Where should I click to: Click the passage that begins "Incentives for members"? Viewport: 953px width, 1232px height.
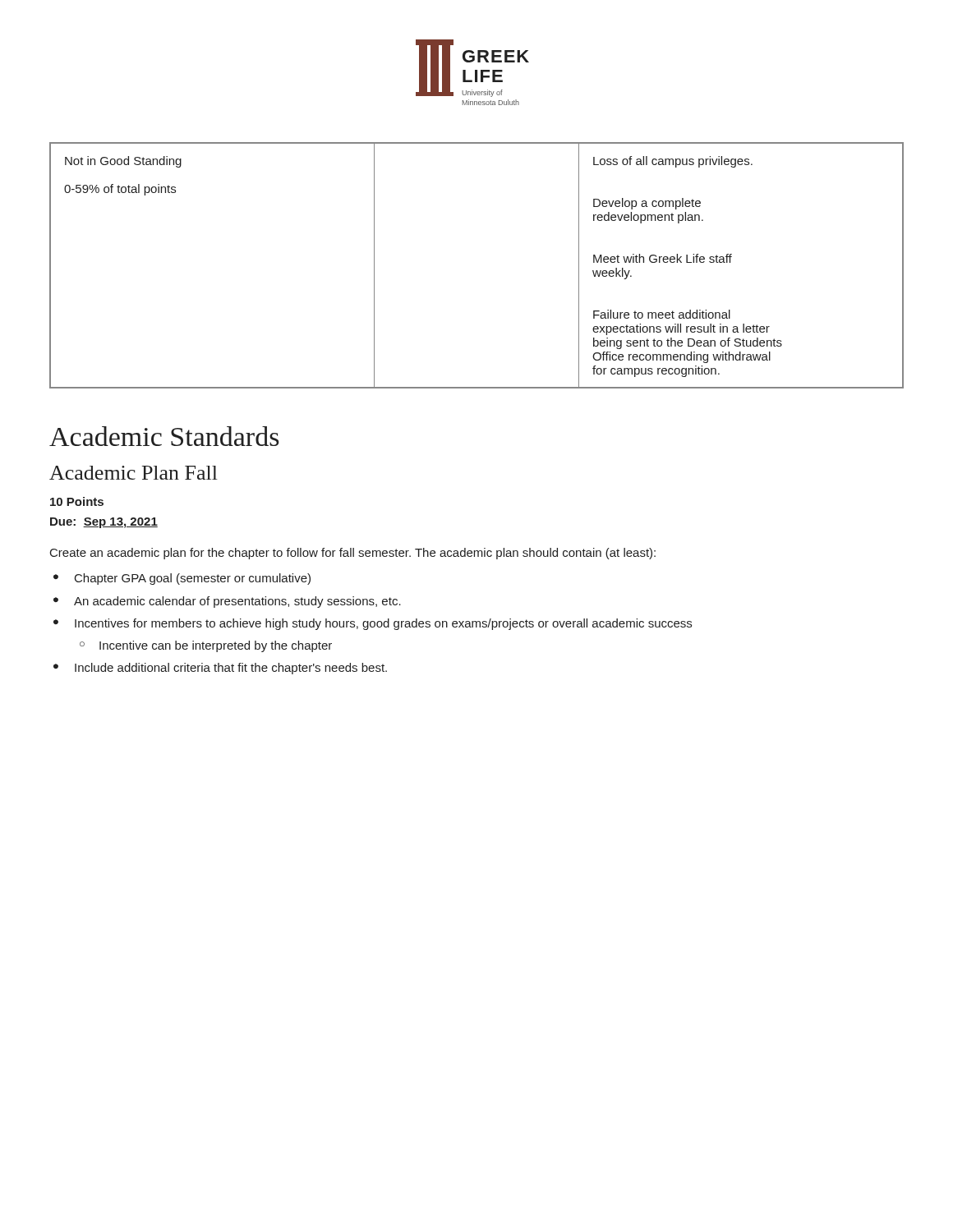[x=383, y=623]
